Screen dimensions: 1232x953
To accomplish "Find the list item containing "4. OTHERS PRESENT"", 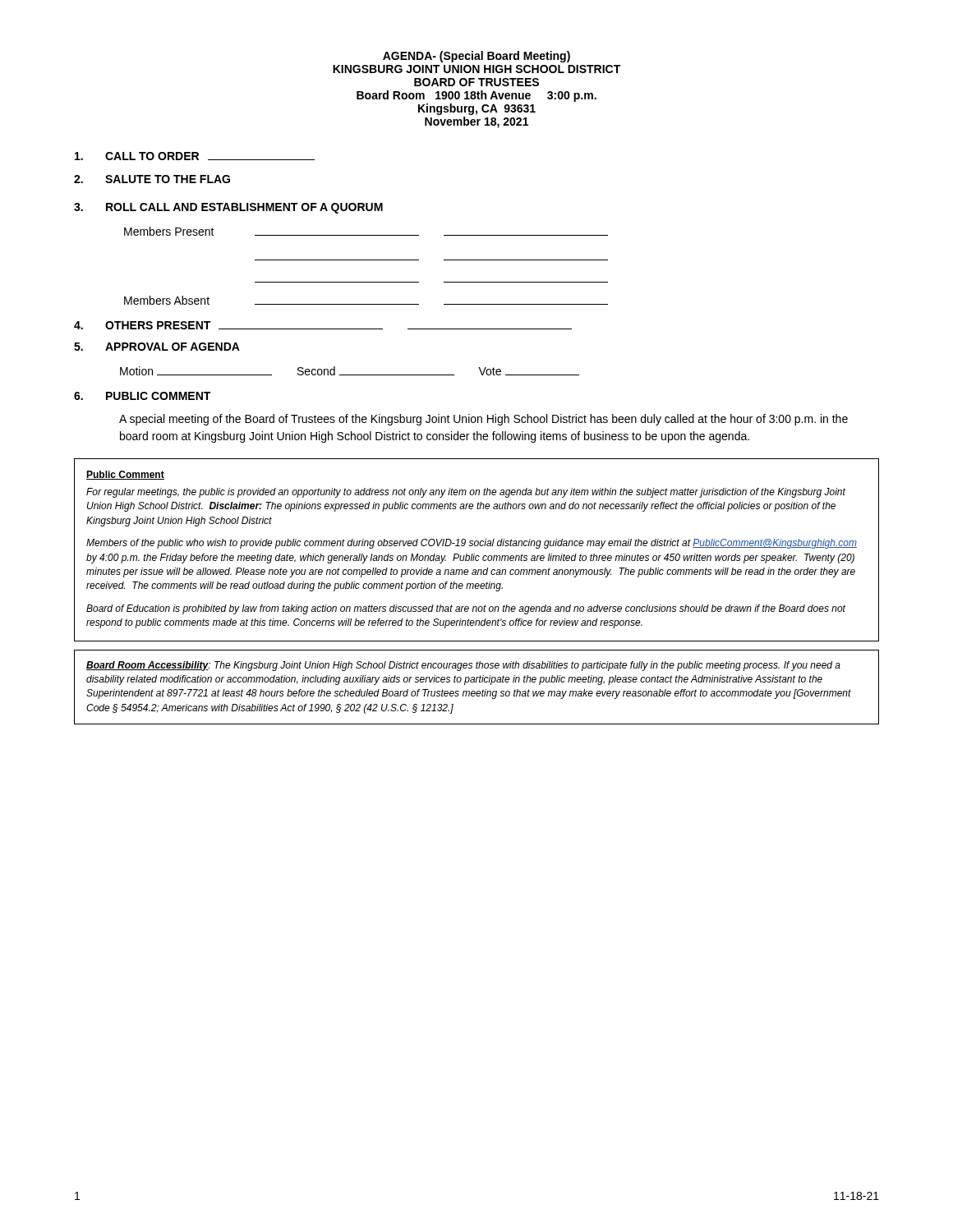I will [x=323, y=324].
